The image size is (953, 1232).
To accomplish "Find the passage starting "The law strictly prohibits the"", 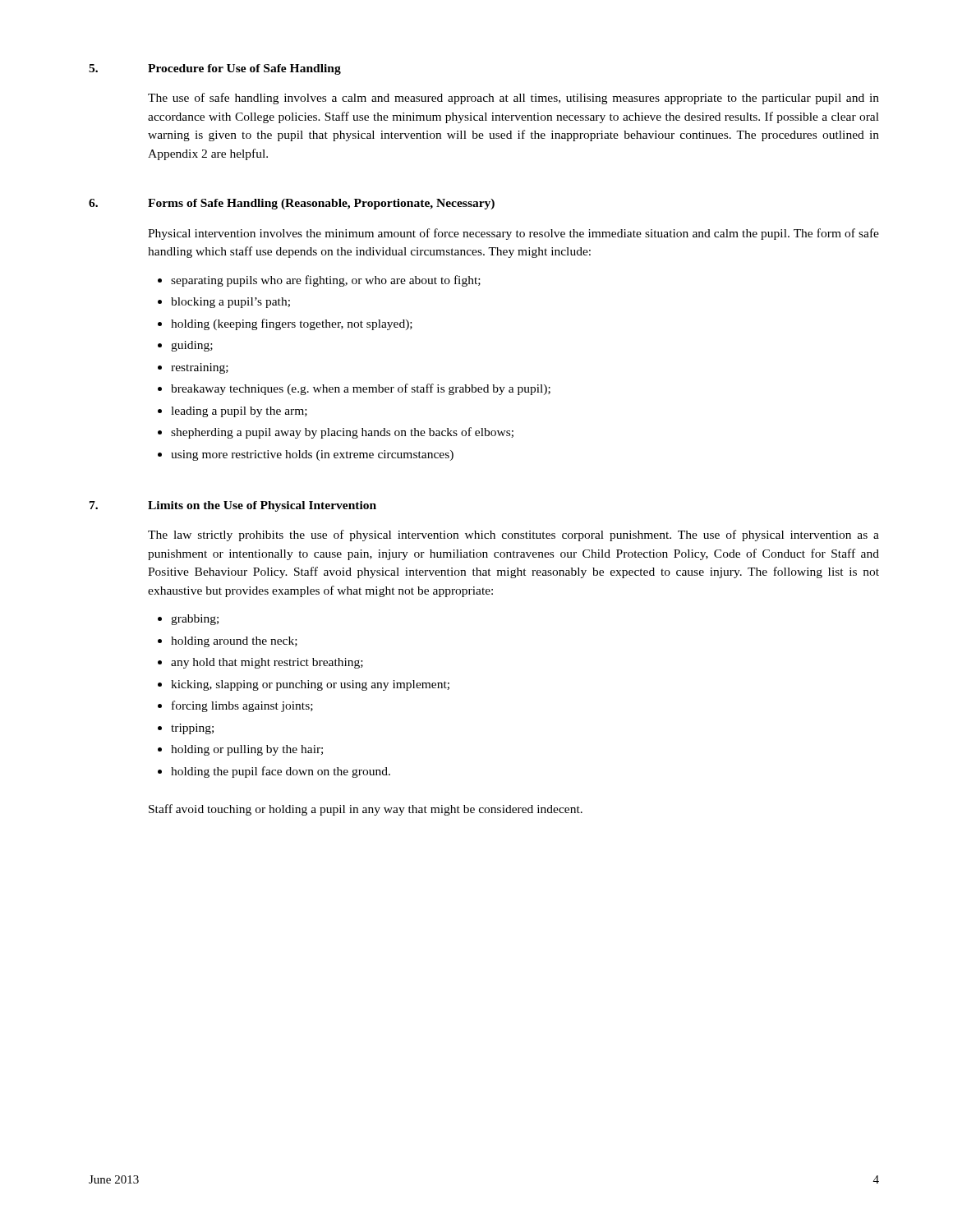I will 513,562.
